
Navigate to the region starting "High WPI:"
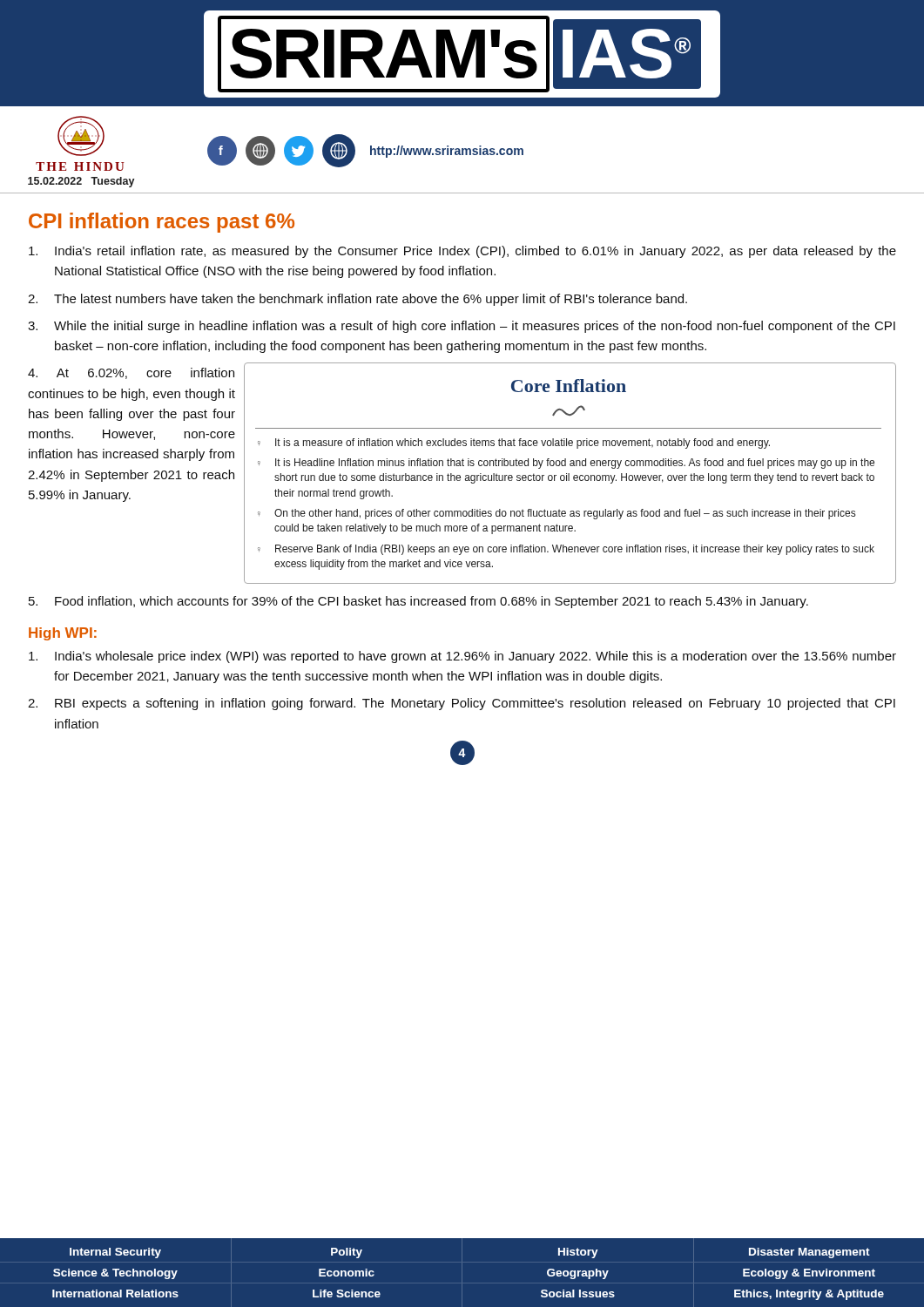click(x=63, y=633)
